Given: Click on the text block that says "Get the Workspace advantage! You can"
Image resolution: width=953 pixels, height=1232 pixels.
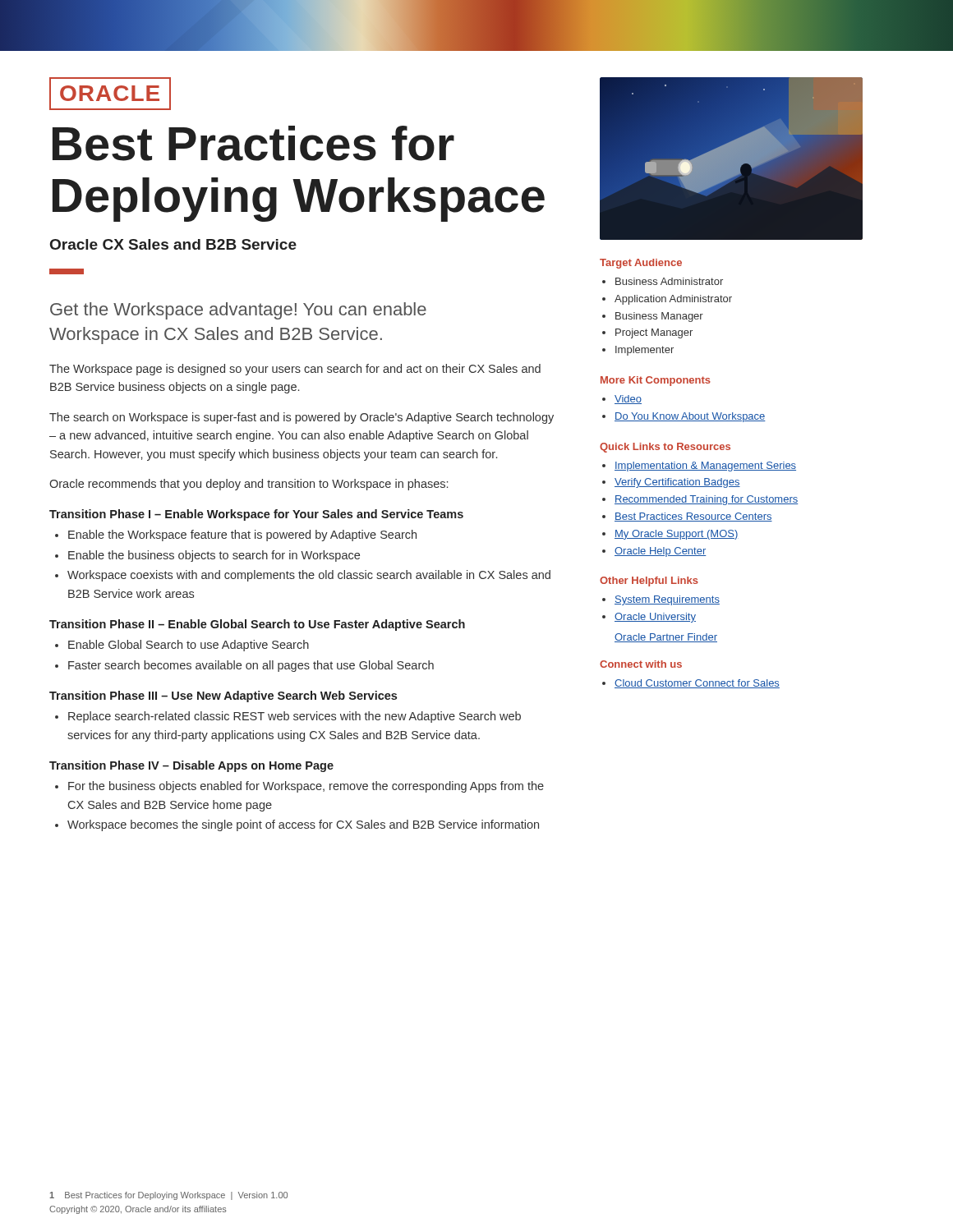Looking at the screenshot, I should (238, 322).
